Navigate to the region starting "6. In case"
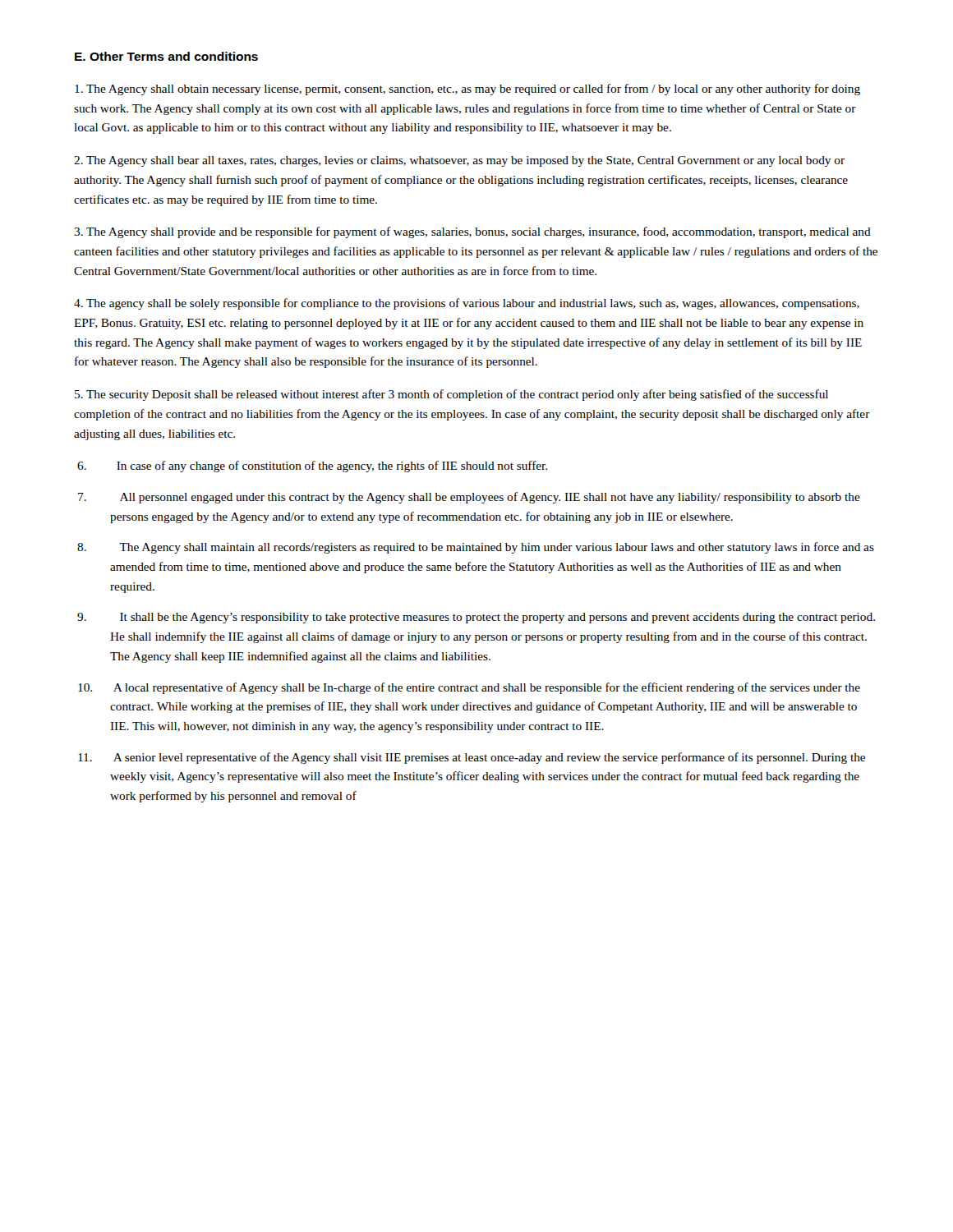This screenshot has height=1232, width=953. click(476, 466)
